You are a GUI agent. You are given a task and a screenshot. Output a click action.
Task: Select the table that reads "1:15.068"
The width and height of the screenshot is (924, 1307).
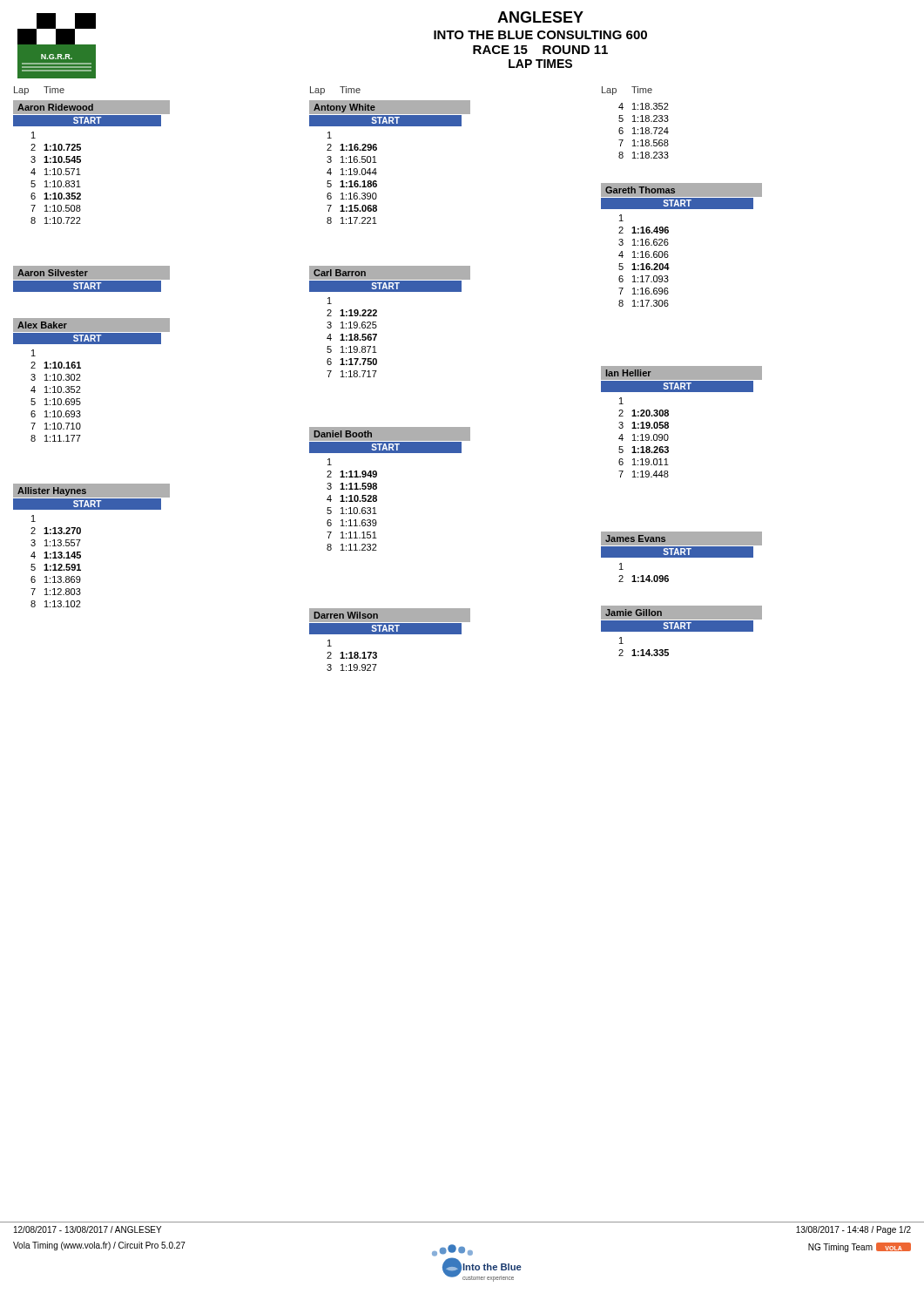click(385, 178)
